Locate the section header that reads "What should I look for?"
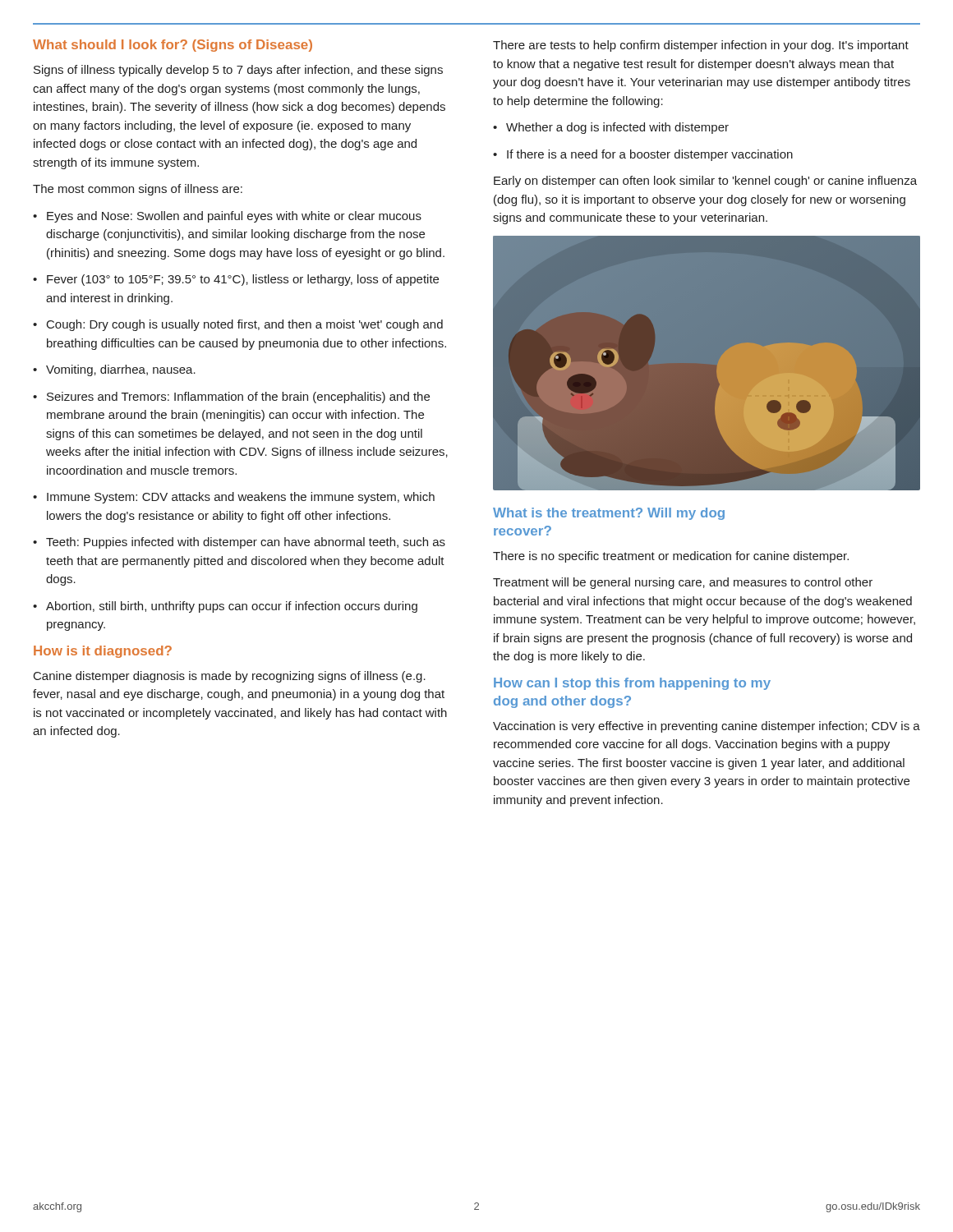The width and height of the screenshot is (953, 1232). [242, 45]
